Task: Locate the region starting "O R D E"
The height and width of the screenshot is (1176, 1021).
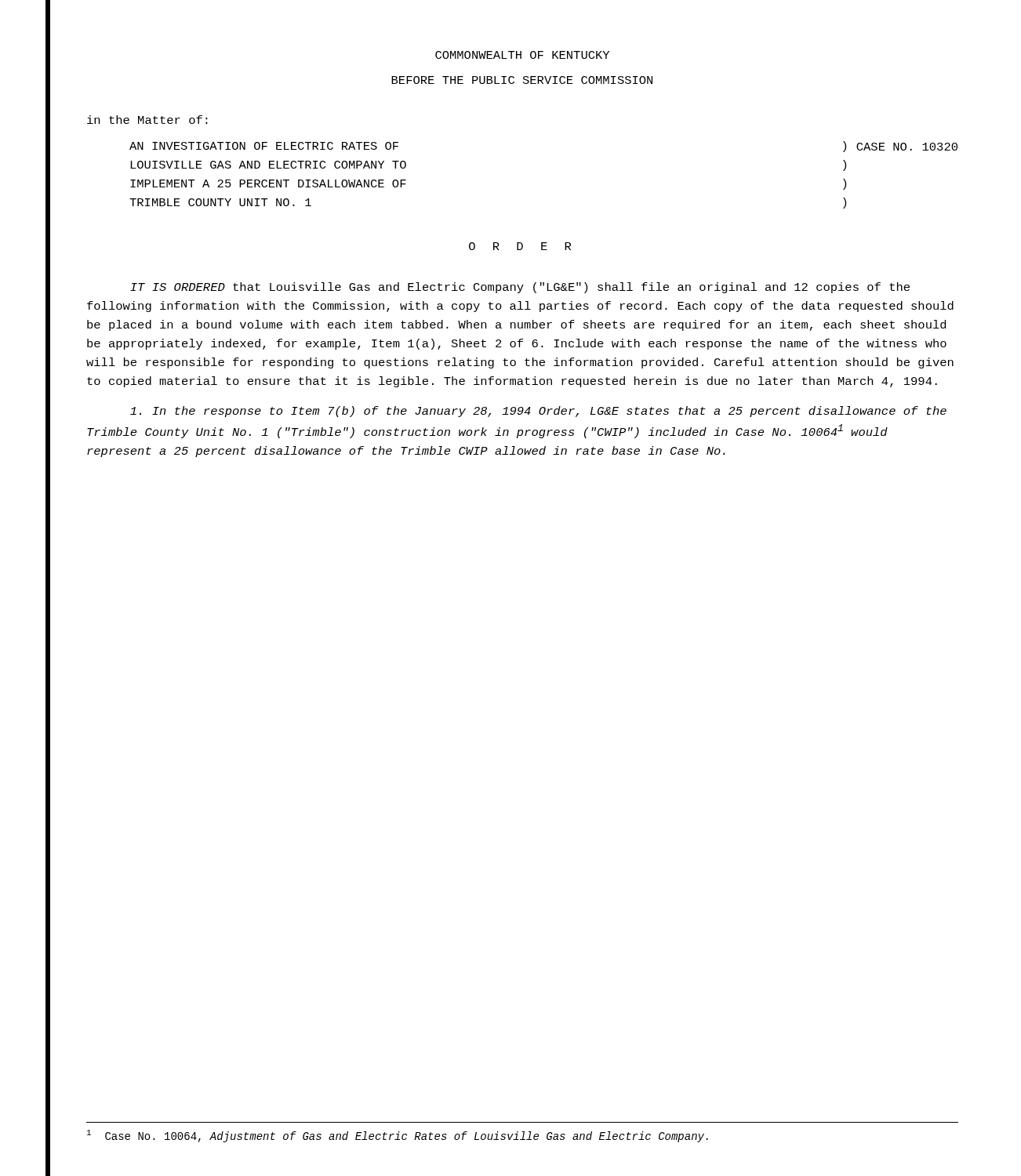Action: tap(522, 247)
